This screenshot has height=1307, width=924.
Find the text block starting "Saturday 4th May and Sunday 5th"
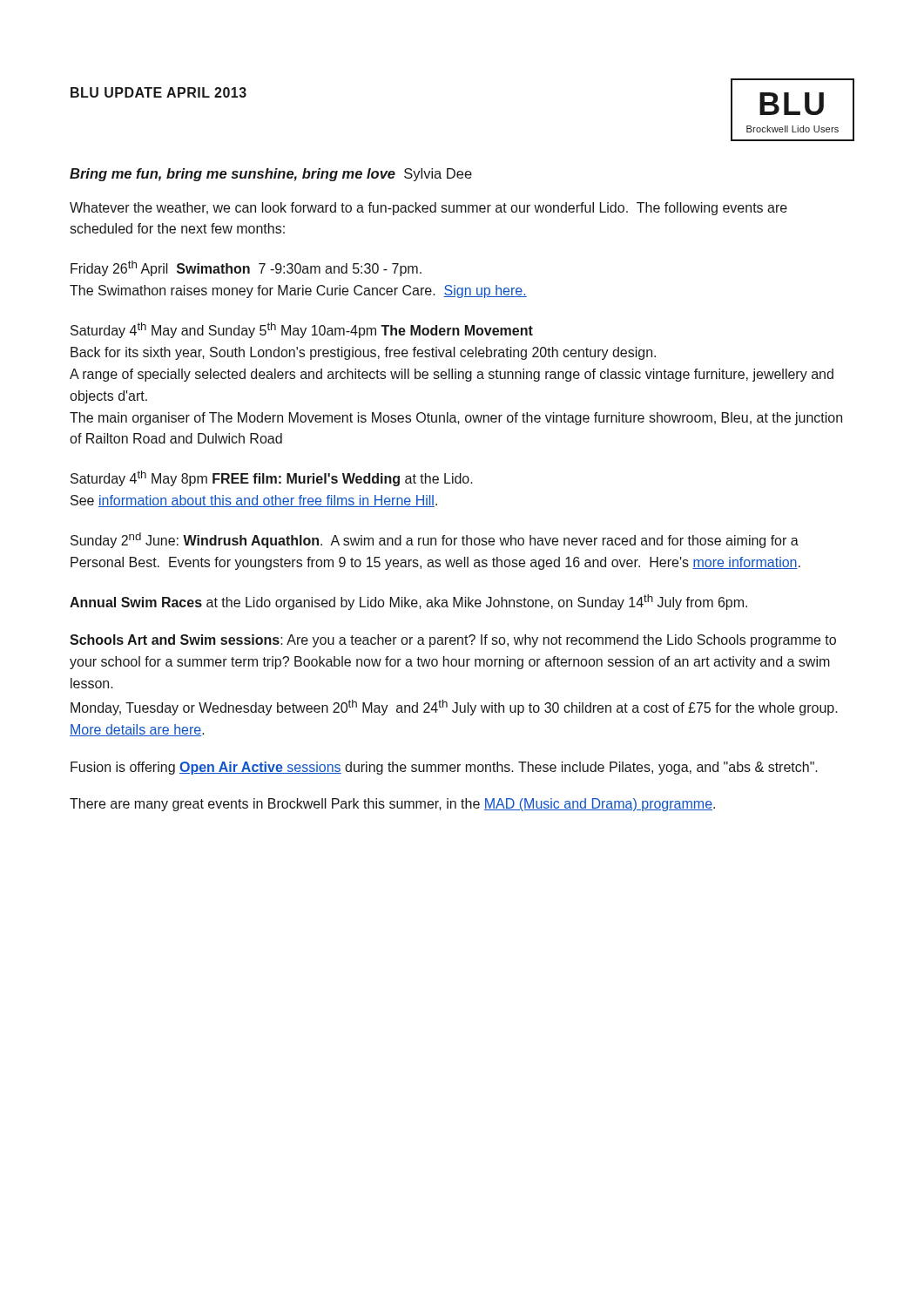coord(456,383)
